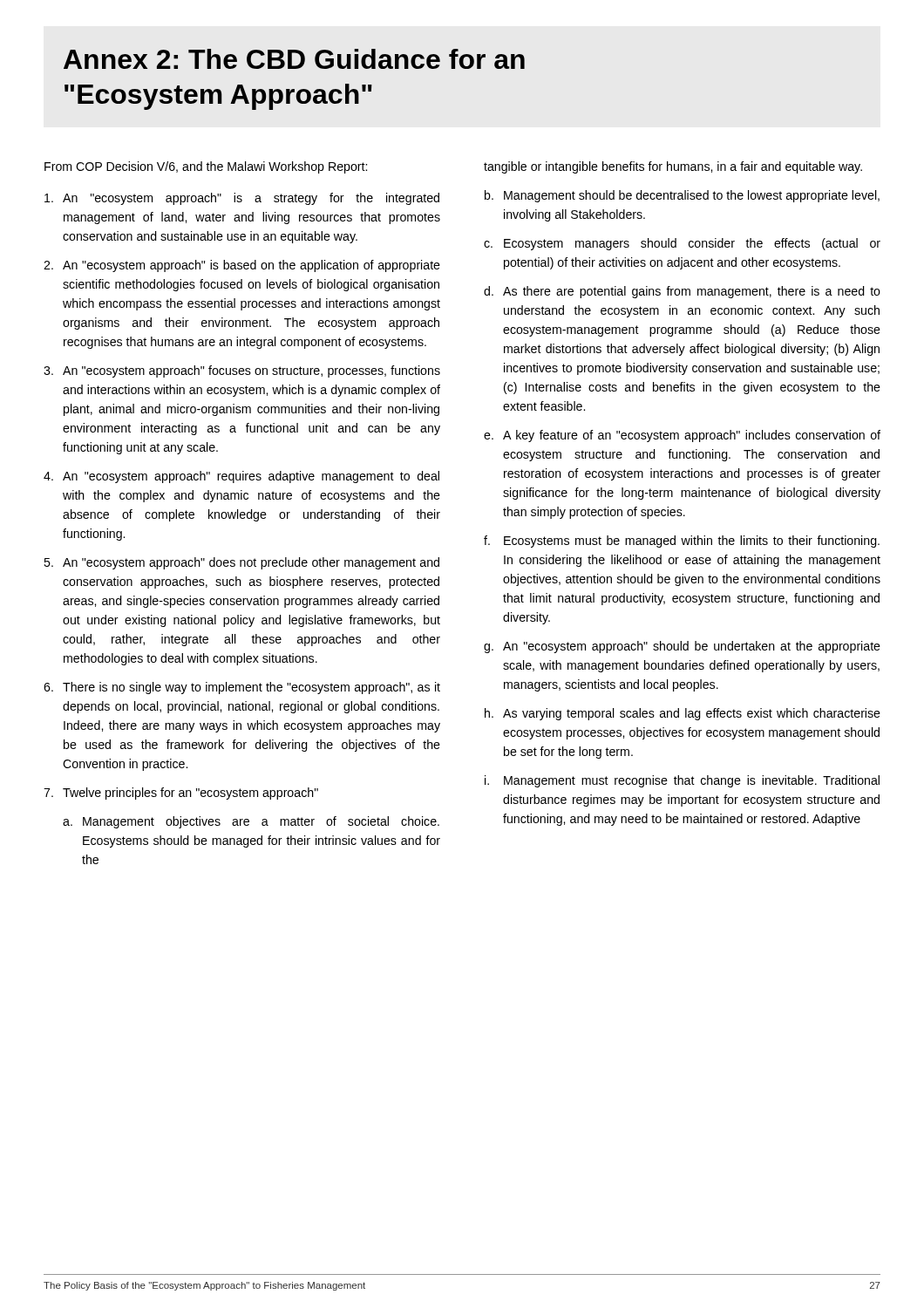Viewport: 924px width, 1308px height.
Task: Locate the passage starting "h. As varying temporal scales"
Action: click(682, 732)
